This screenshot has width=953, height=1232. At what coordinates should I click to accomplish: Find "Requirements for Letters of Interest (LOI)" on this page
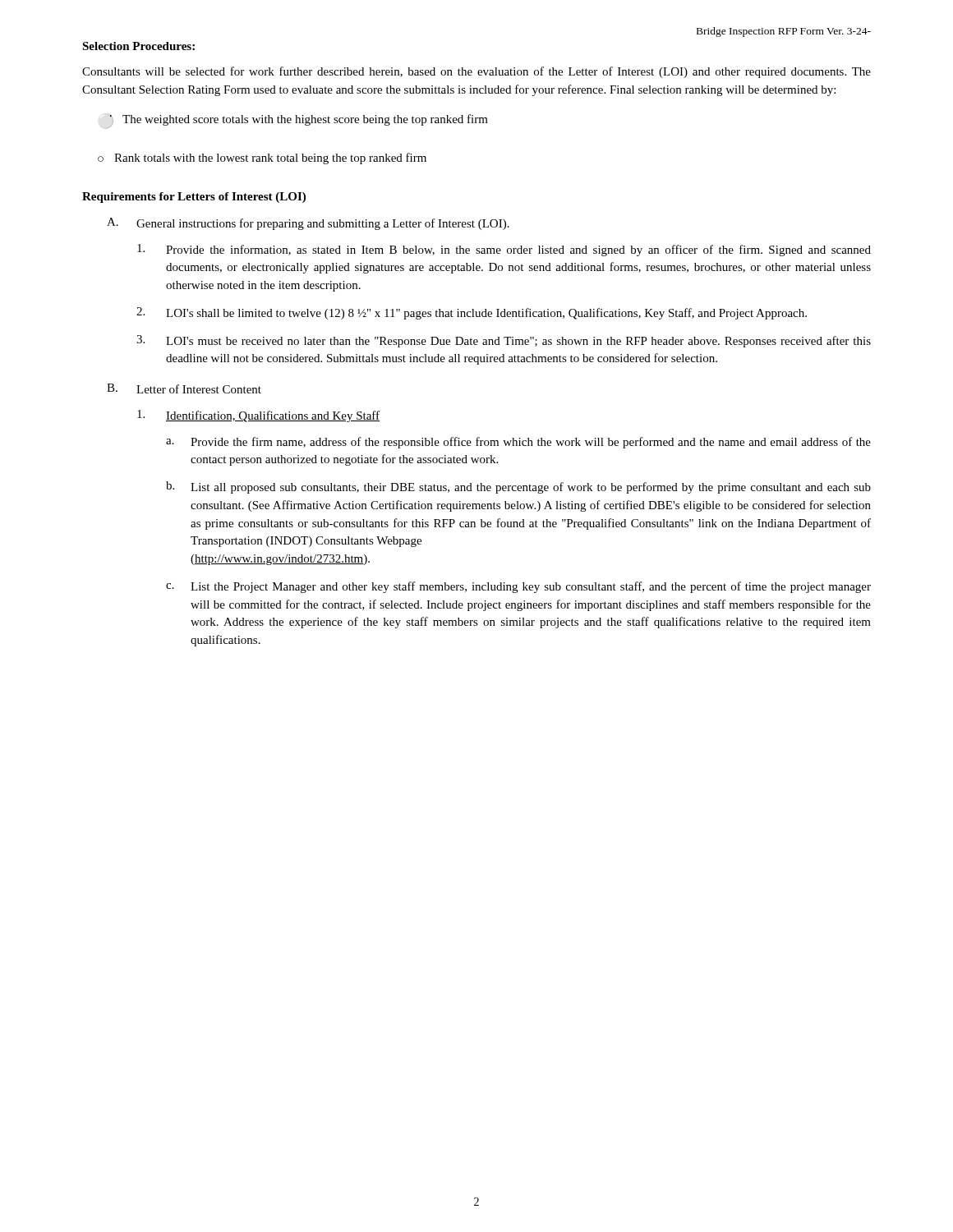194,196
